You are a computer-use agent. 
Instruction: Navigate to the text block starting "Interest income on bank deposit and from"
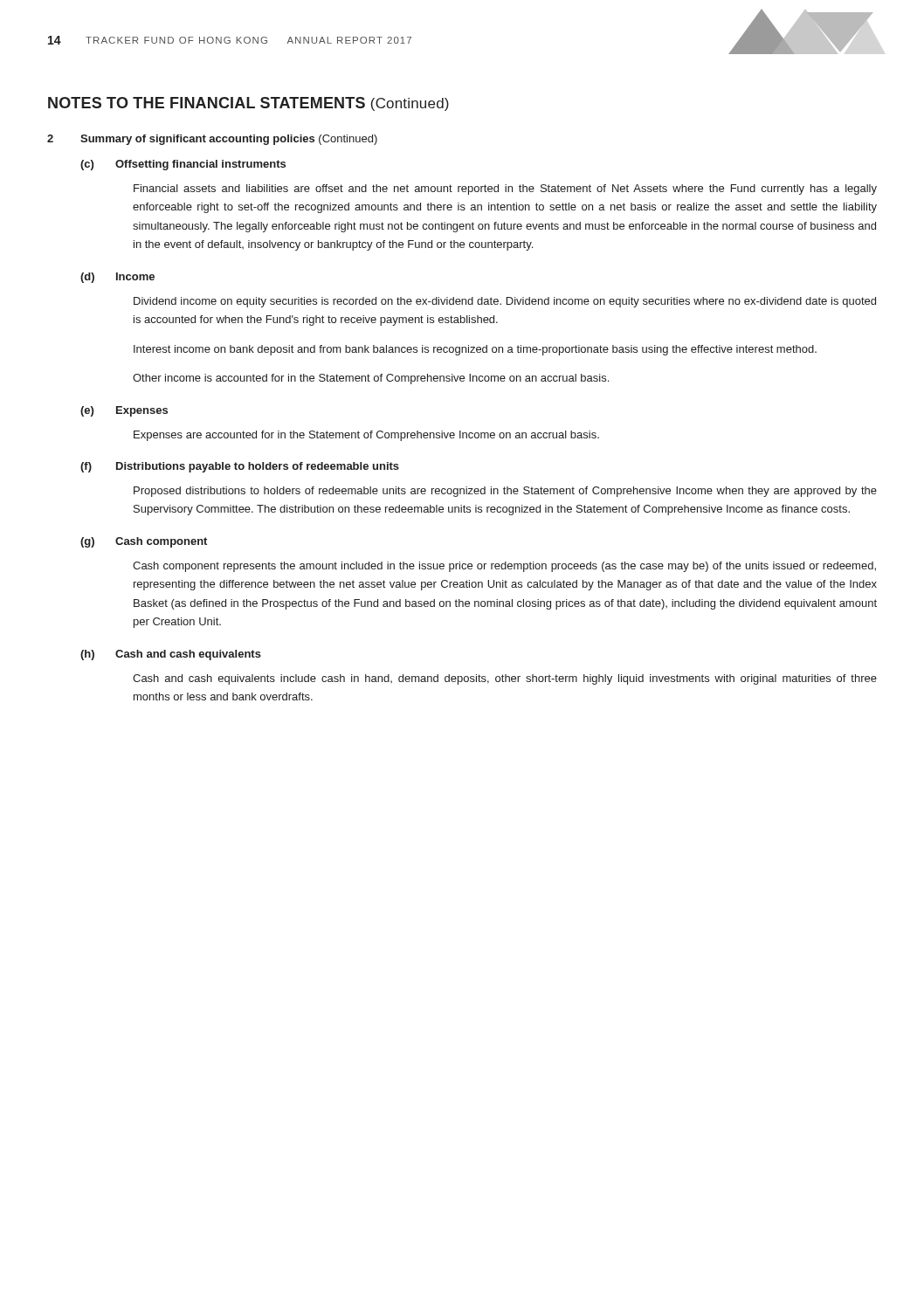pyautogui.click(x=475, y=349)
